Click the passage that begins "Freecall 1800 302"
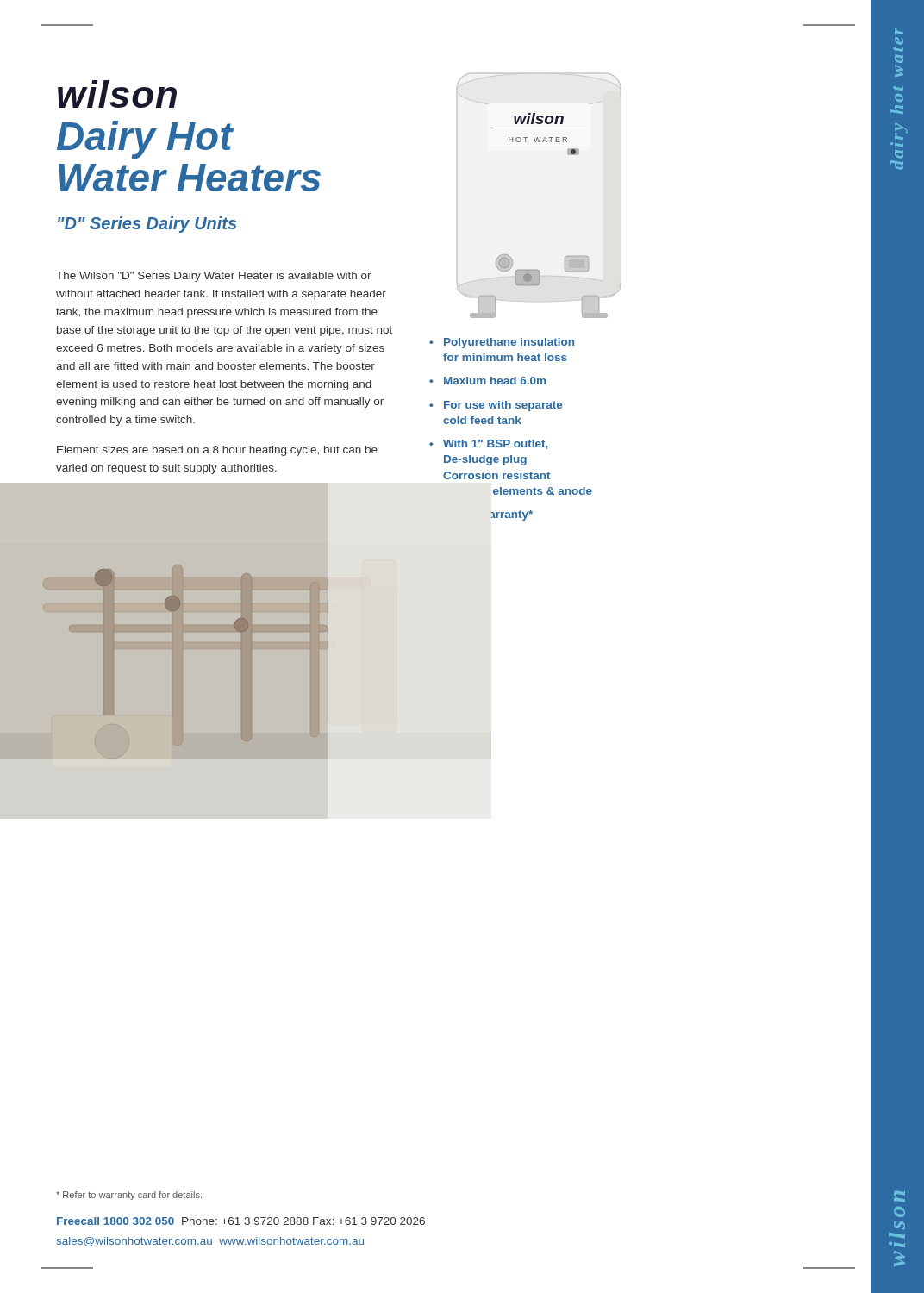The height and width of the screenshot is (1293, 924). coord(241,1231)
